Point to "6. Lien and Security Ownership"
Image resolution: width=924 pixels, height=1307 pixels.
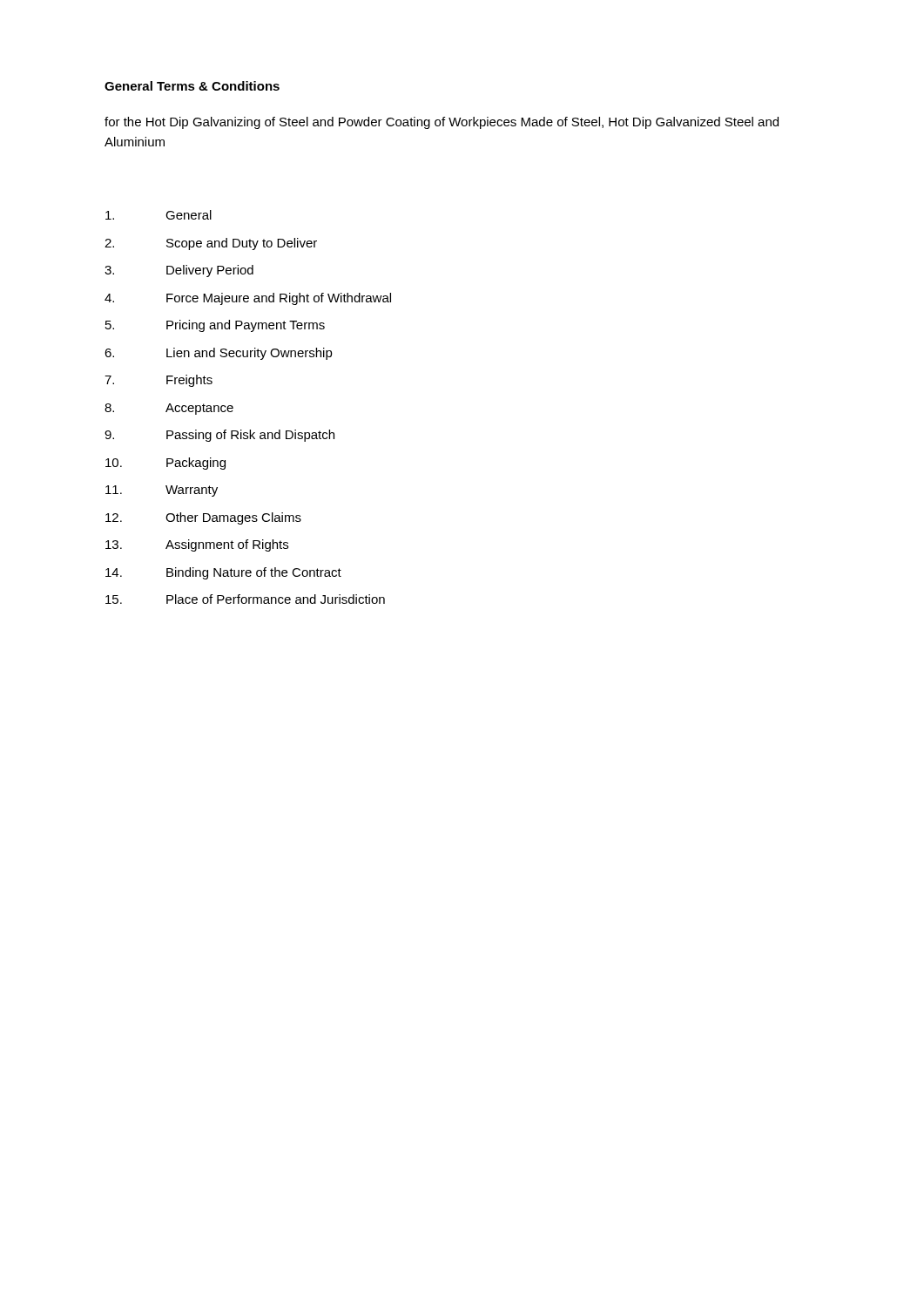pos(219,354)
